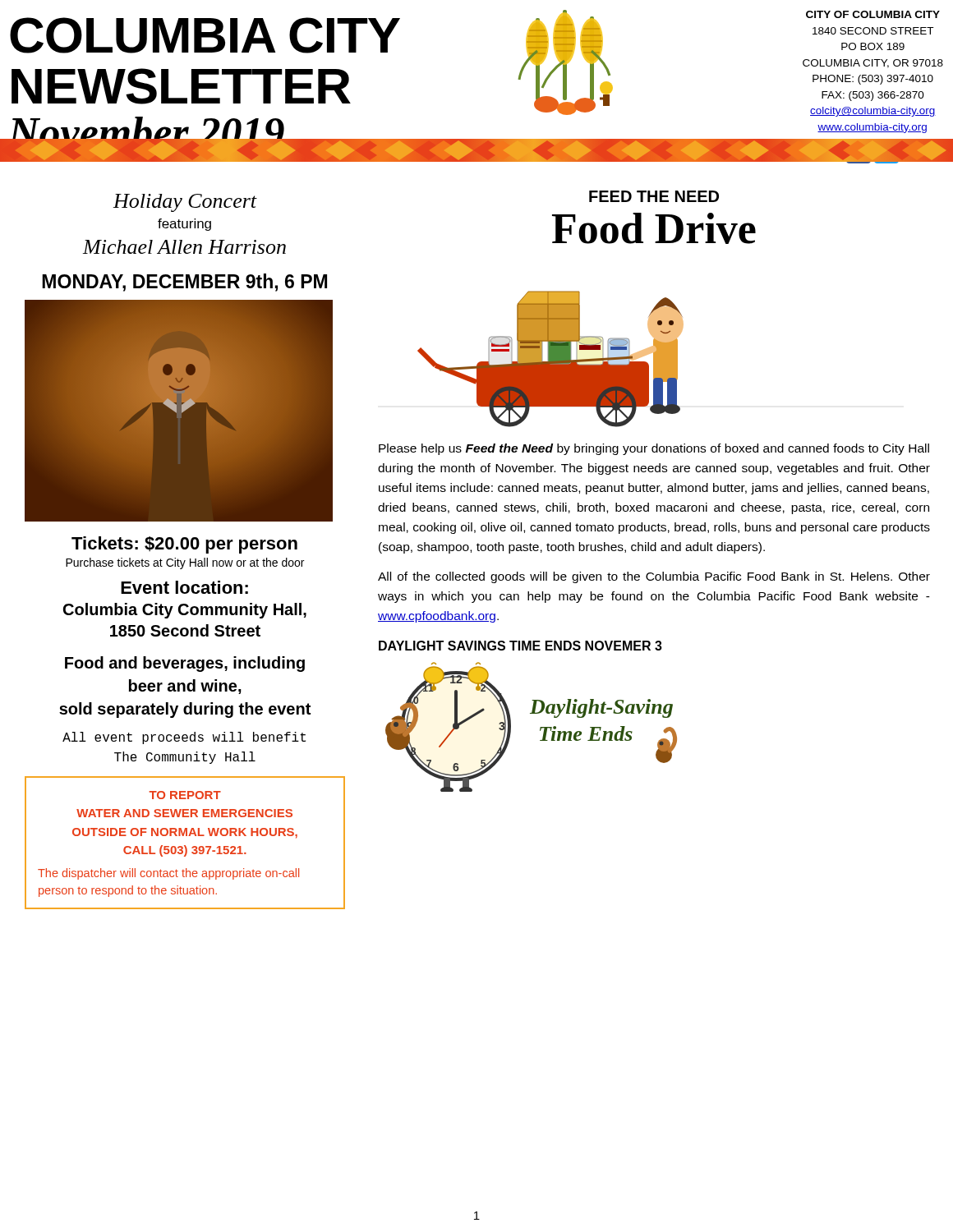Point to the title beginning "Holiday Concert featuring Michael"
Image resolution: width=953 pixels, height=1232 pixels.
click(x=185, y=224)
